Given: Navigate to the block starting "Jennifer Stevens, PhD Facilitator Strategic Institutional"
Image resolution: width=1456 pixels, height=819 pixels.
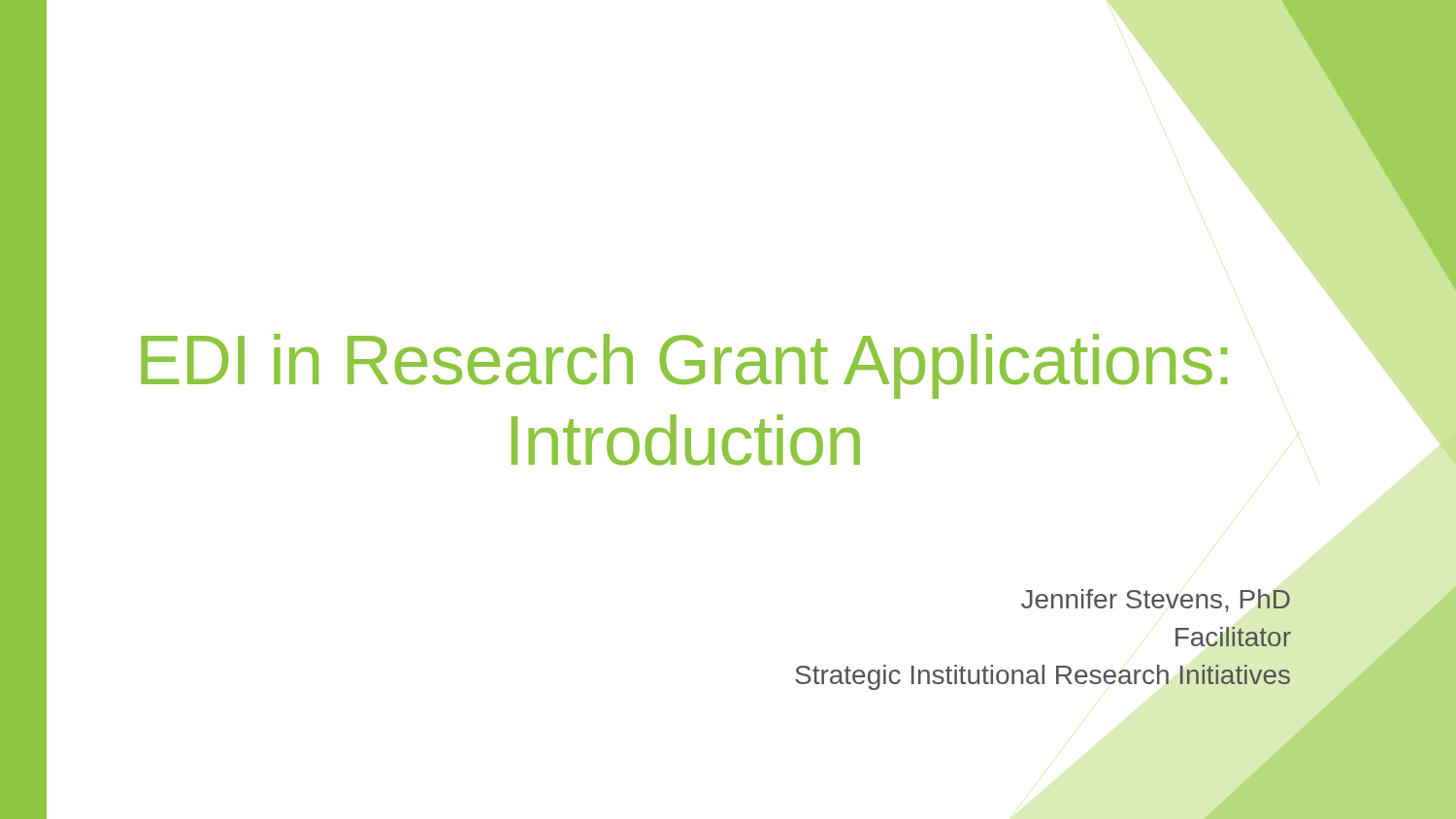Looking at the screenshot, I should [x=1156, y=601].
